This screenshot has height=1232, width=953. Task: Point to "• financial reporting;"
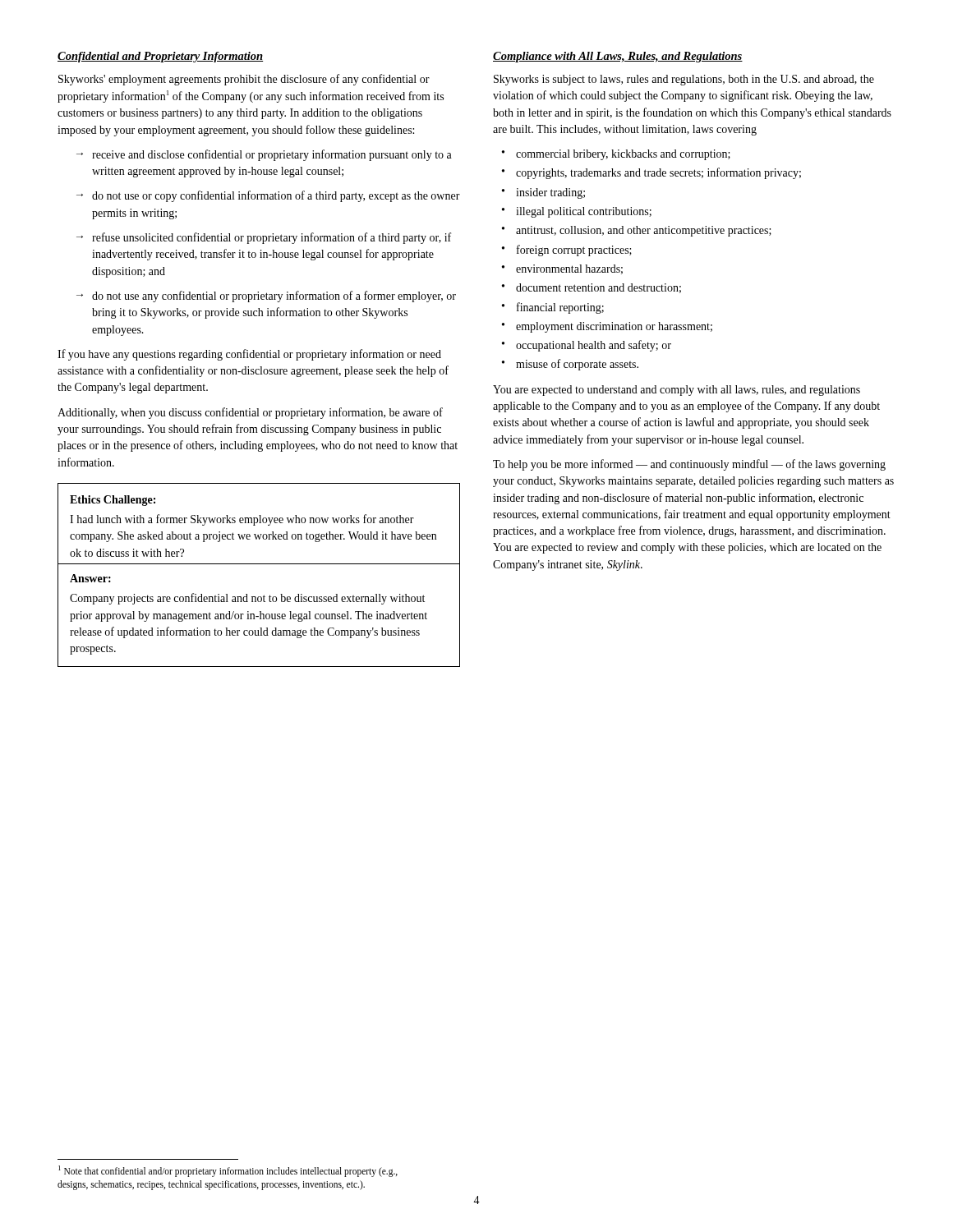pyautogui.click(x=553, y=308)
